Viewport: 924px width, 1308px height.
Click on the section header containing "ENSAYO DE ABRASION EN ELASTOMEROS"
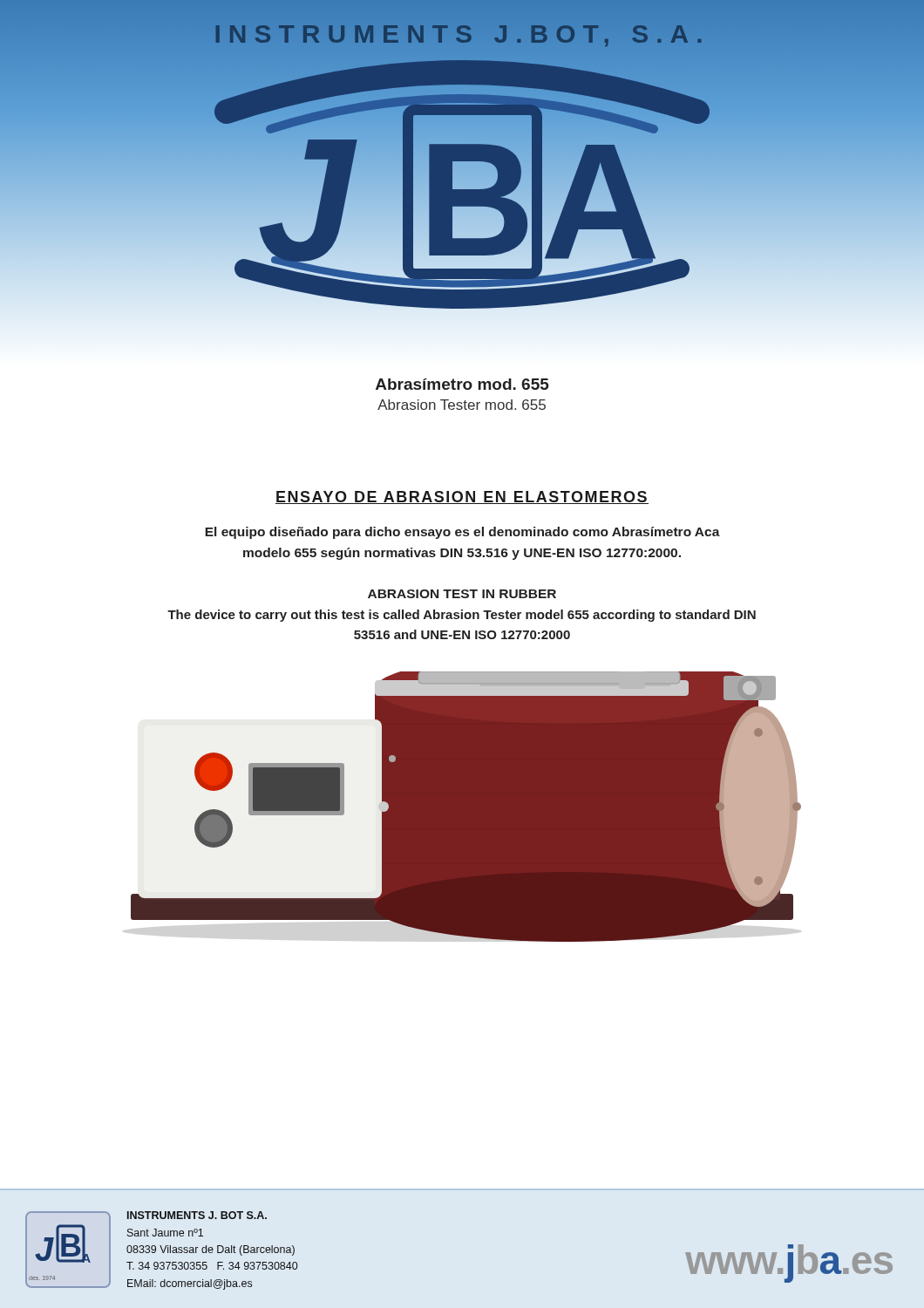pyautogui.click(x=462, y=497)
